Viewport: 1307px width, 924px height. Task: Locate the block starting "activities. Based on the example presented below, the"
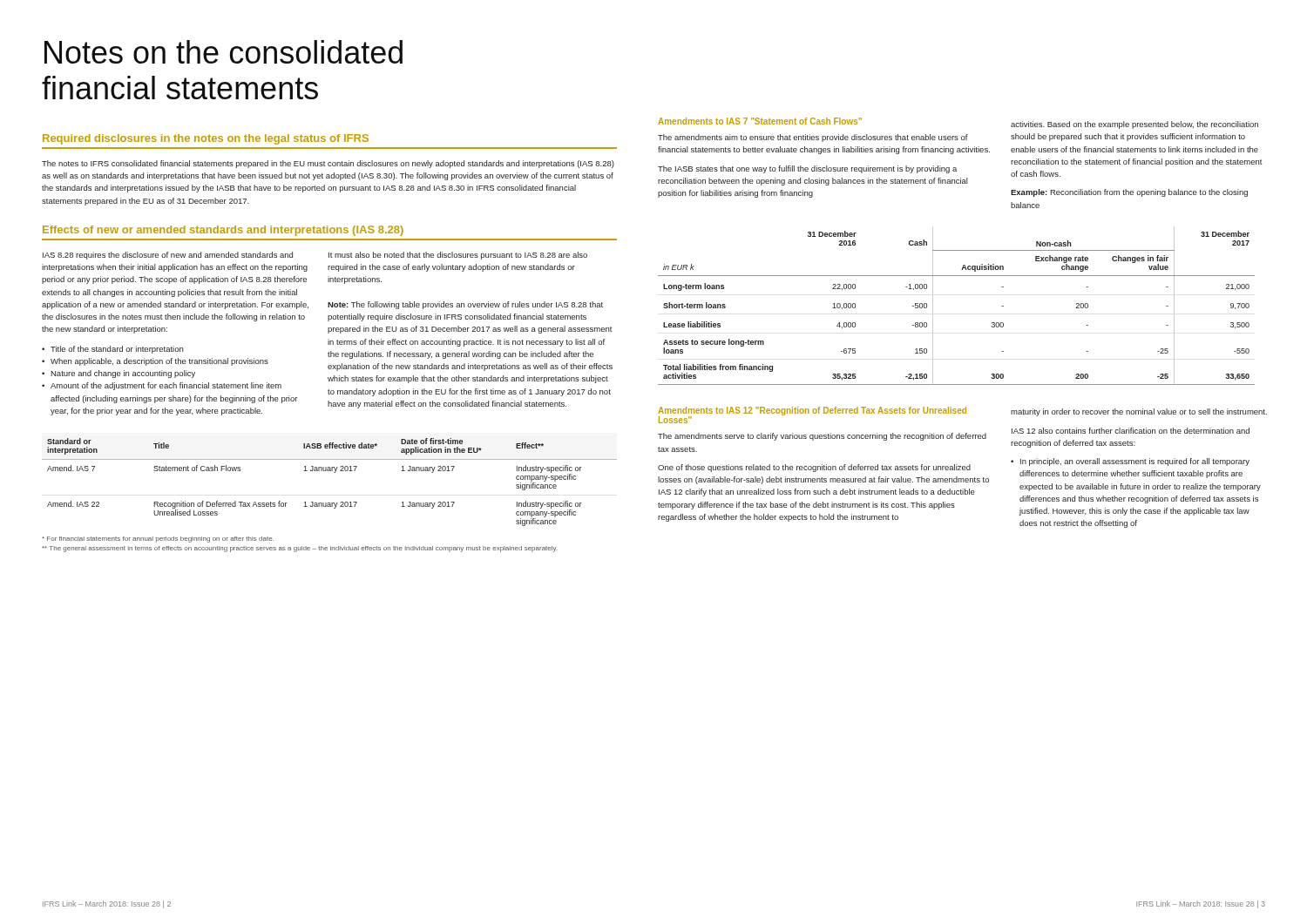click(x=1139, y=149)
